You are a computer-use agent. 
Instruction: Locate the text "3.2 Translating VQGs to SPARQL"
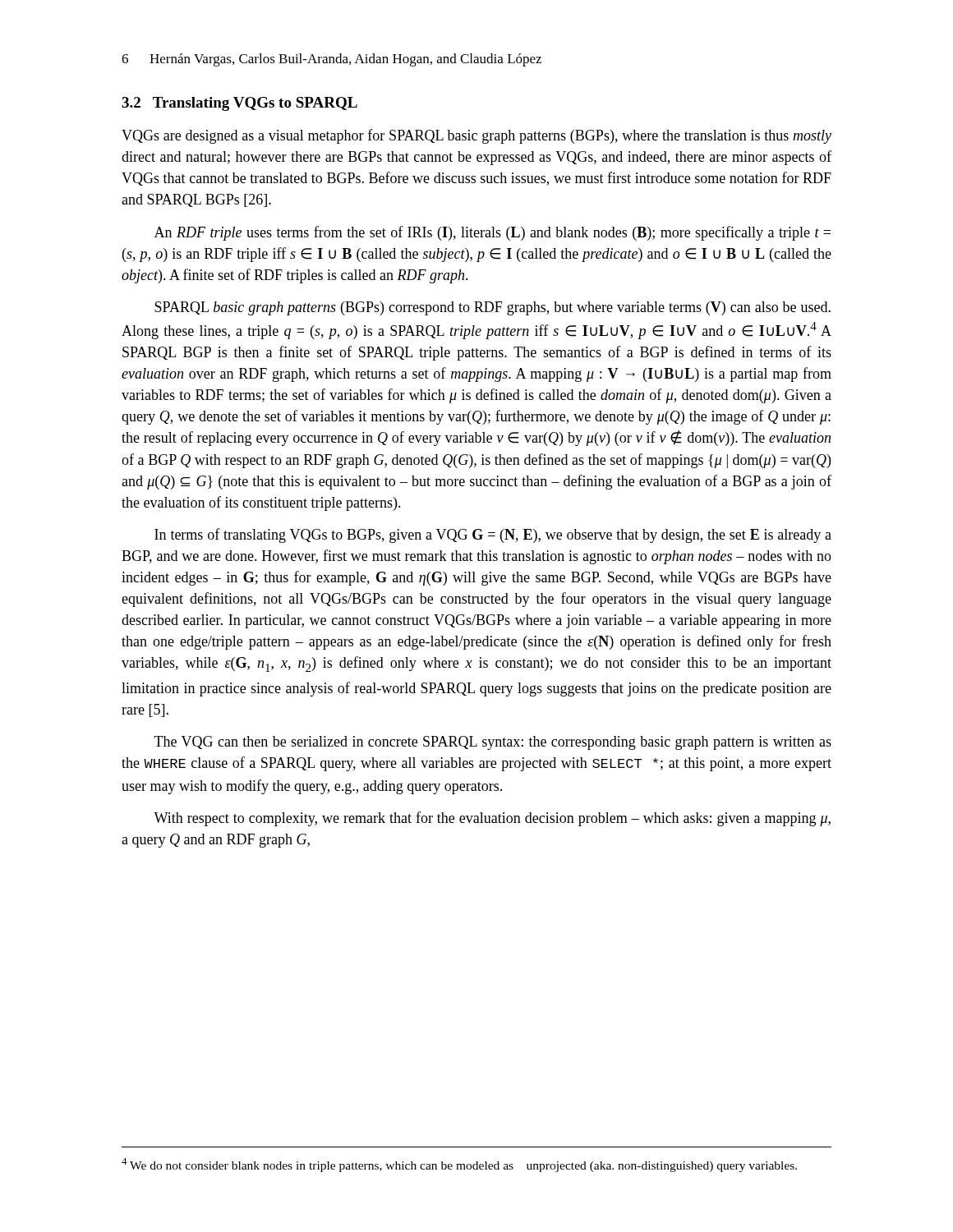239,104
